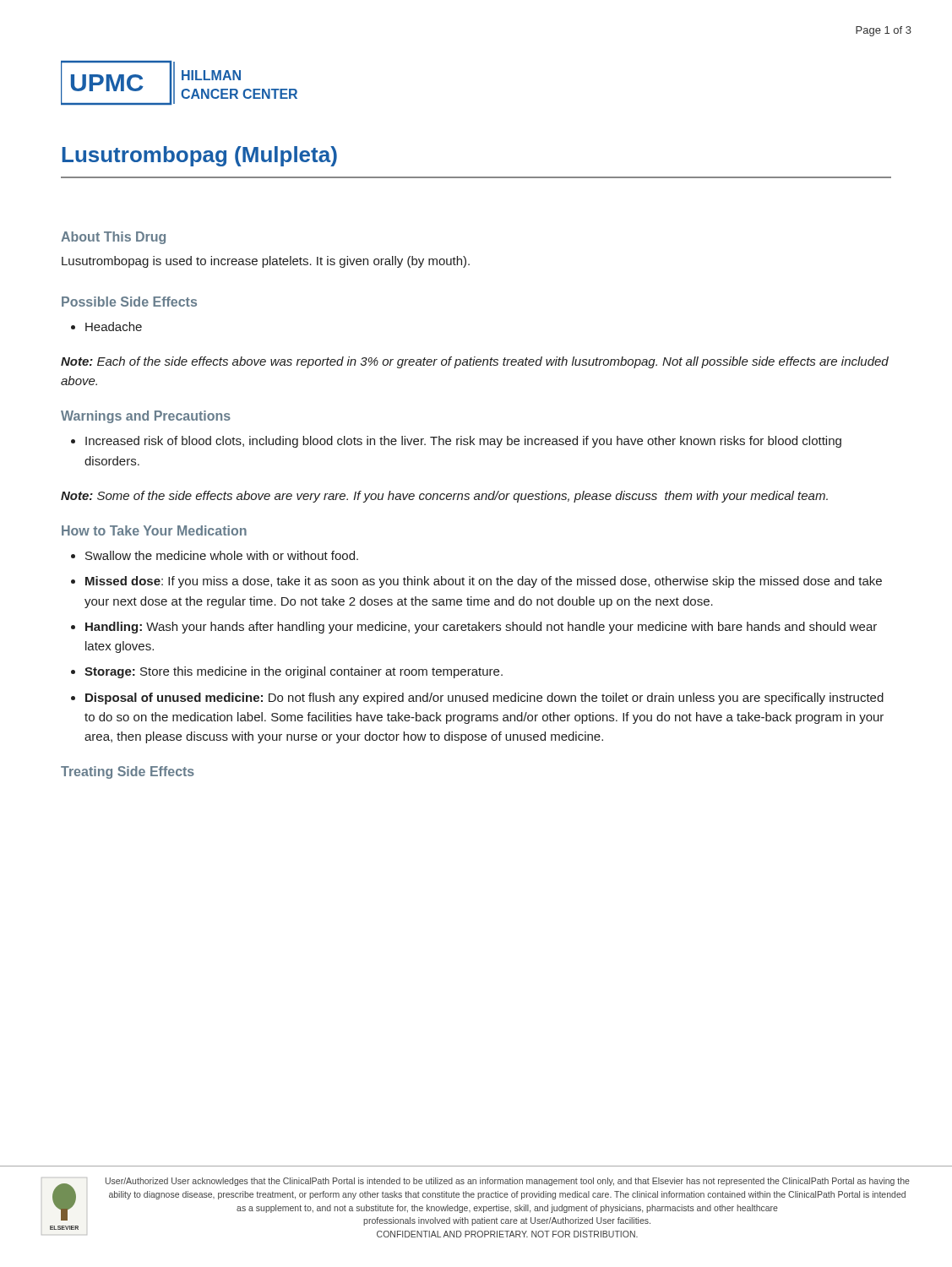Locate the block of text that opens with "Lusutrombopag is used to increase"

(266, 261)
